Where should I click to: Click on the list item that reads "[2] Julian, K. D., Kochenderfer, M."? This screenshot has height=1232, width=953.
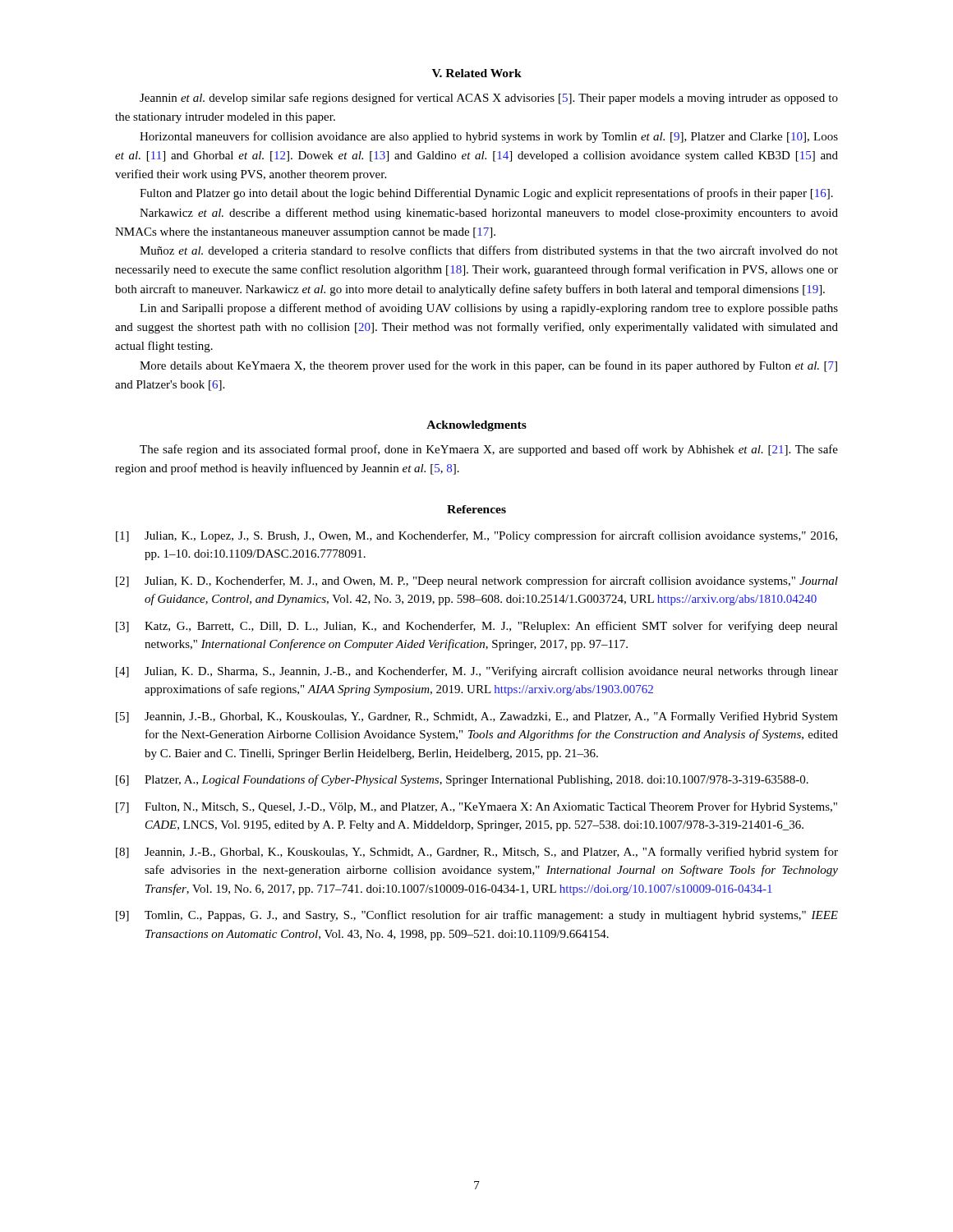476,590
